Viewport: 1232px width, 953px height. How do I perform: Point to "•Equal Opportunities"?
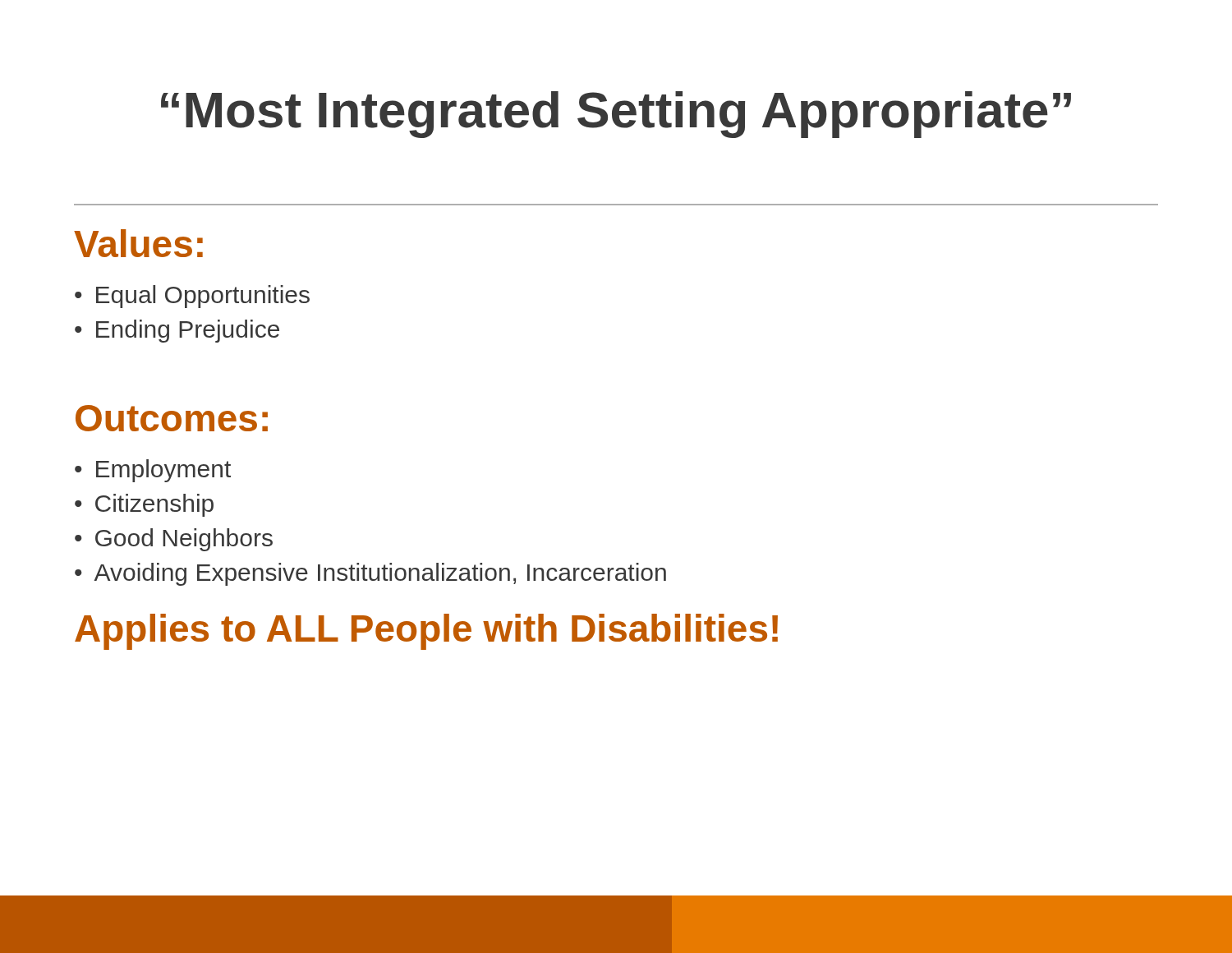click(192, 295)
